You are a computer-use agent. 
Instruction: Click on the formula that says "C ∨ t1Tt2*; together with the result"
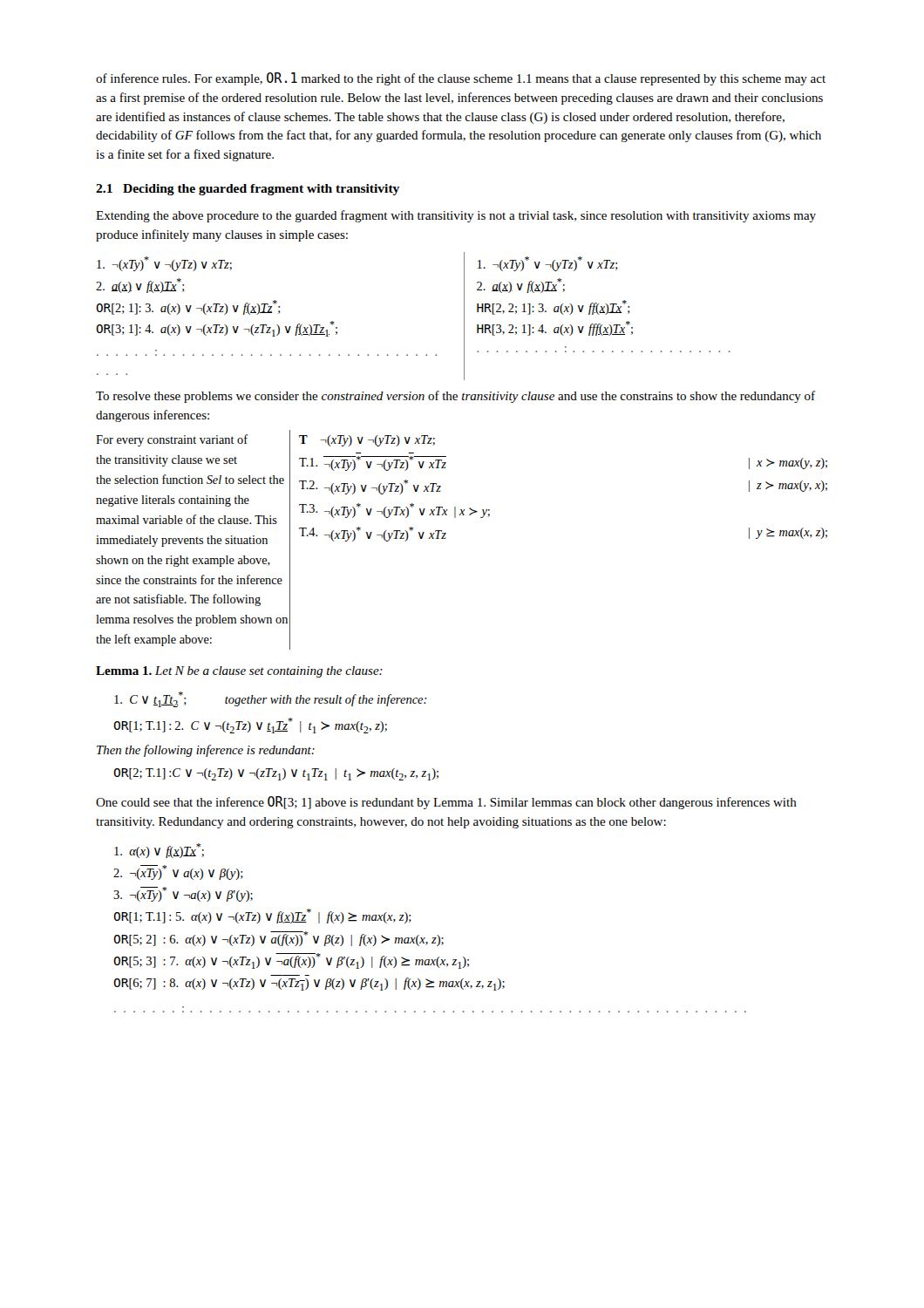coord(271,699)
